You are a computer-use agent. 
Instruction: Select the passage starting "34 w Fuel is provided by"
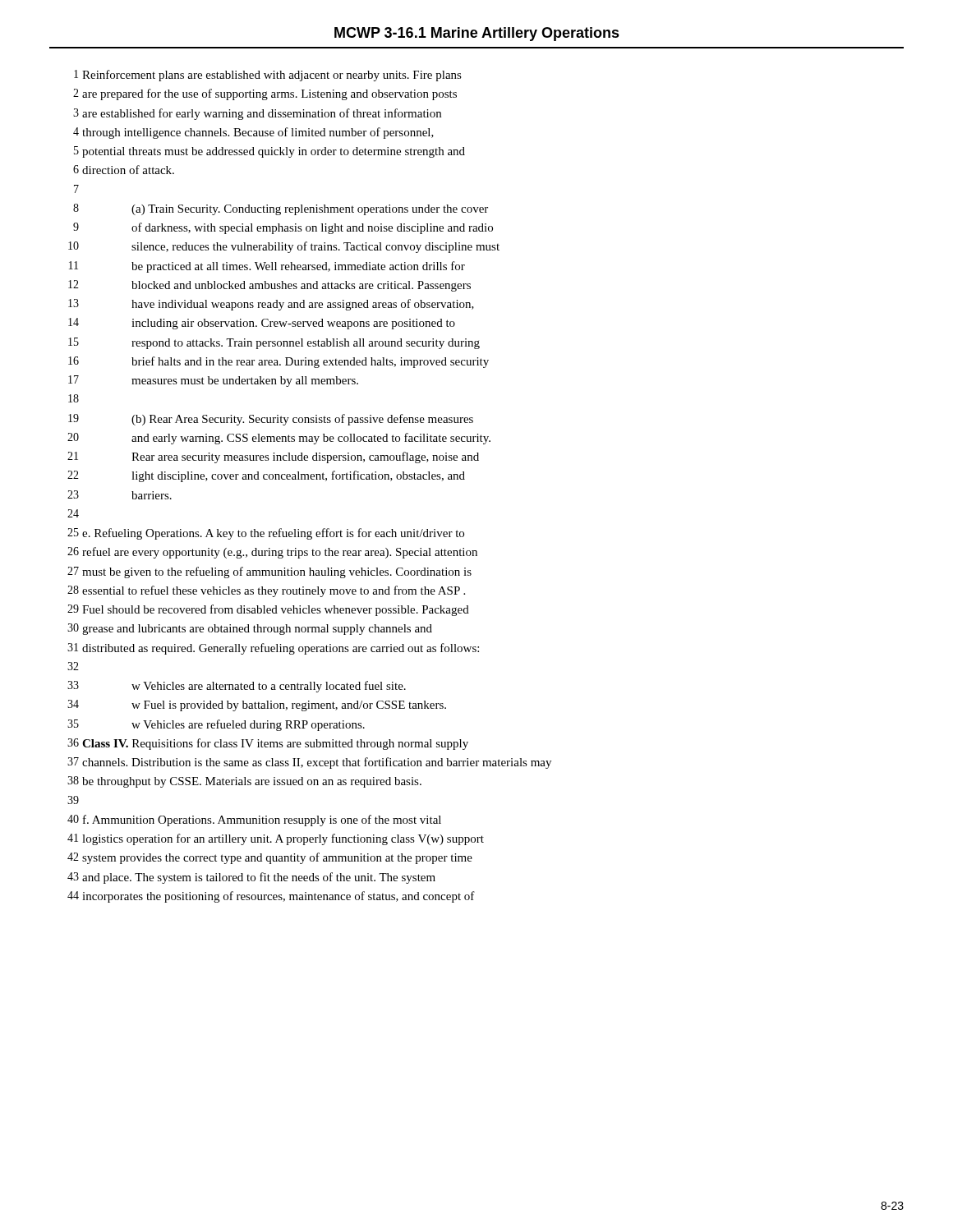pos(257,706)
